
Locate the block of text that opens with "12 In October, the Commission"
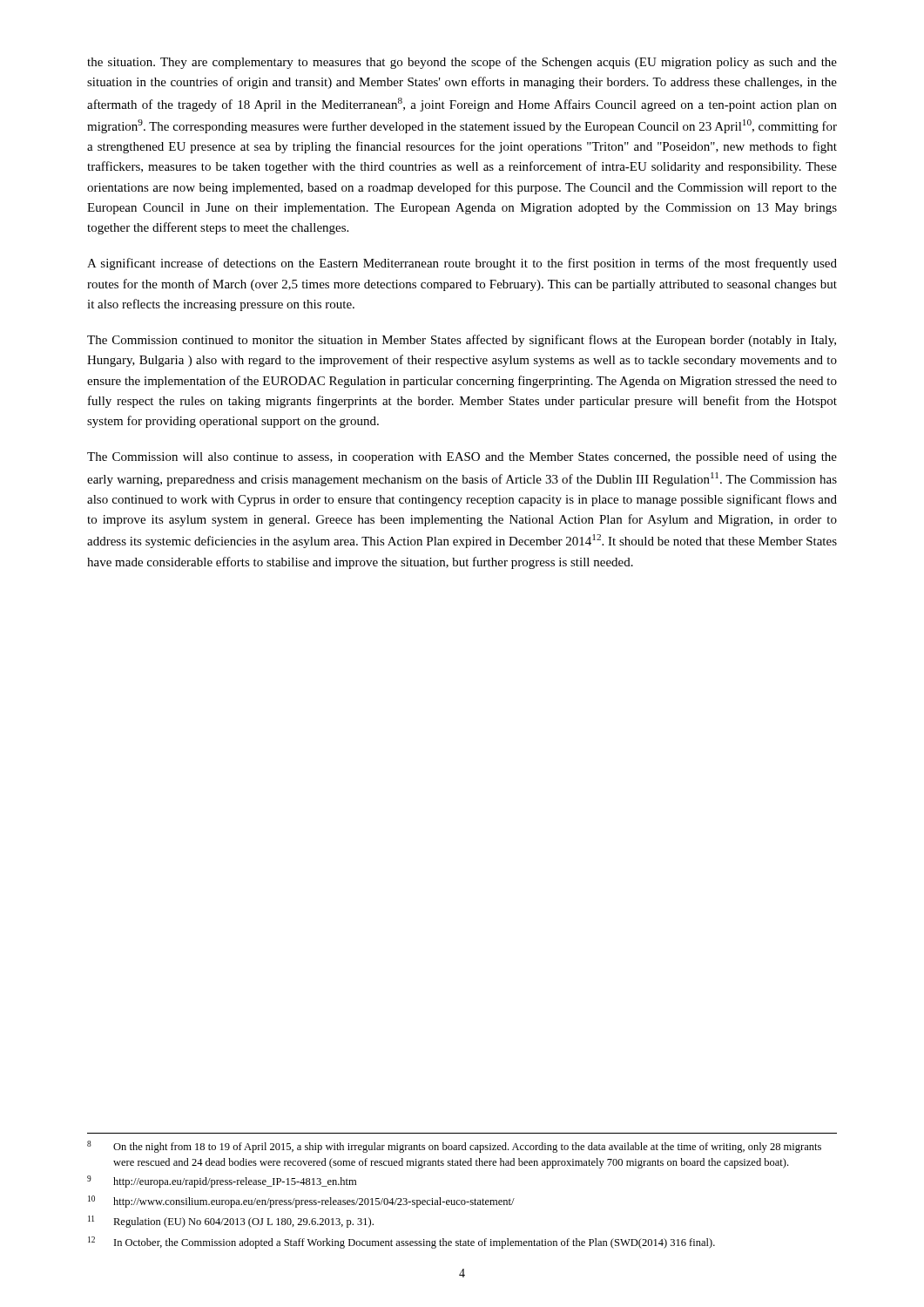point(462,1243)
